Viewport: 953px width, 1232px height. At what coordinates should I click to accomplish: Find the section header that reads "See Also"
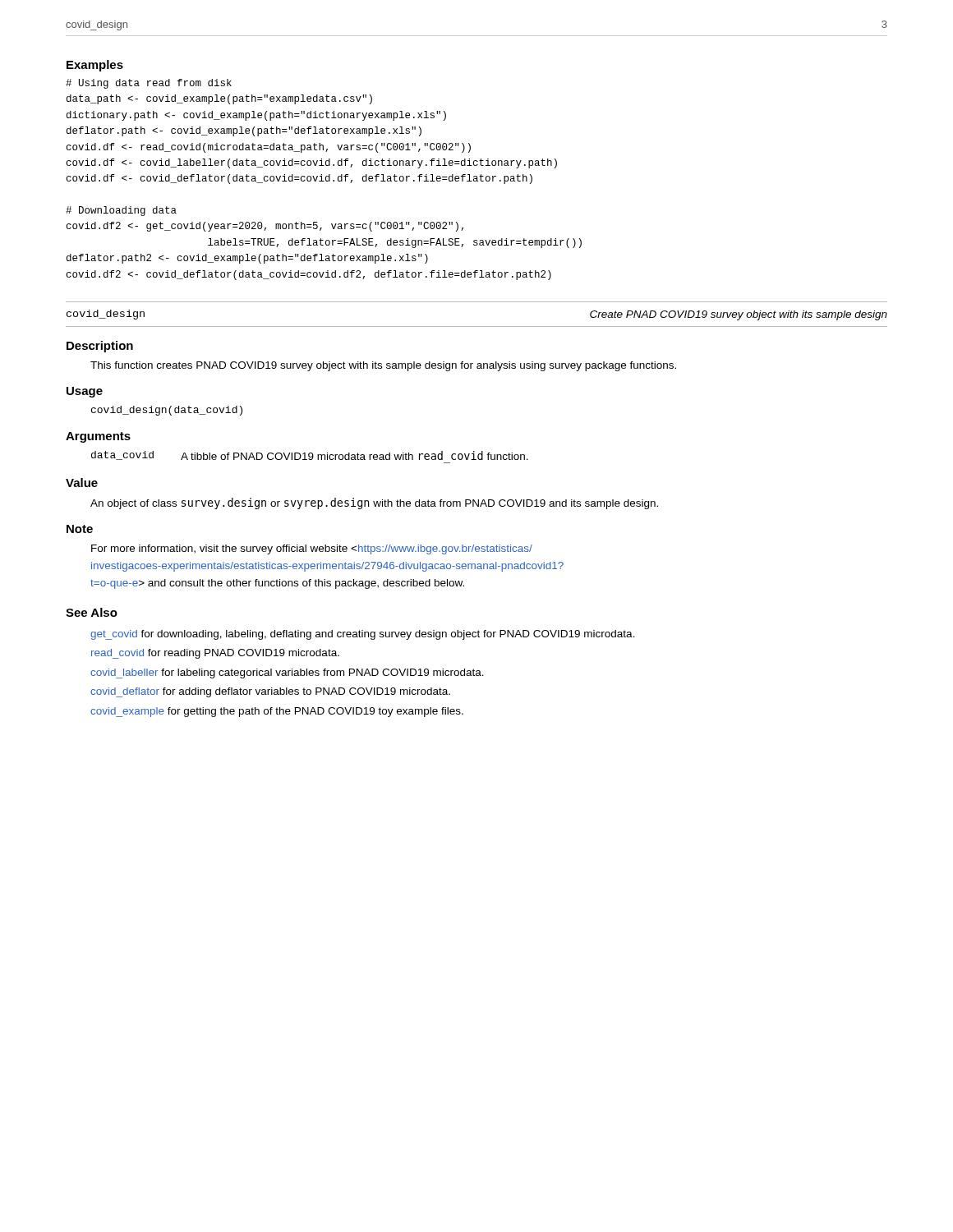(92, 612)
